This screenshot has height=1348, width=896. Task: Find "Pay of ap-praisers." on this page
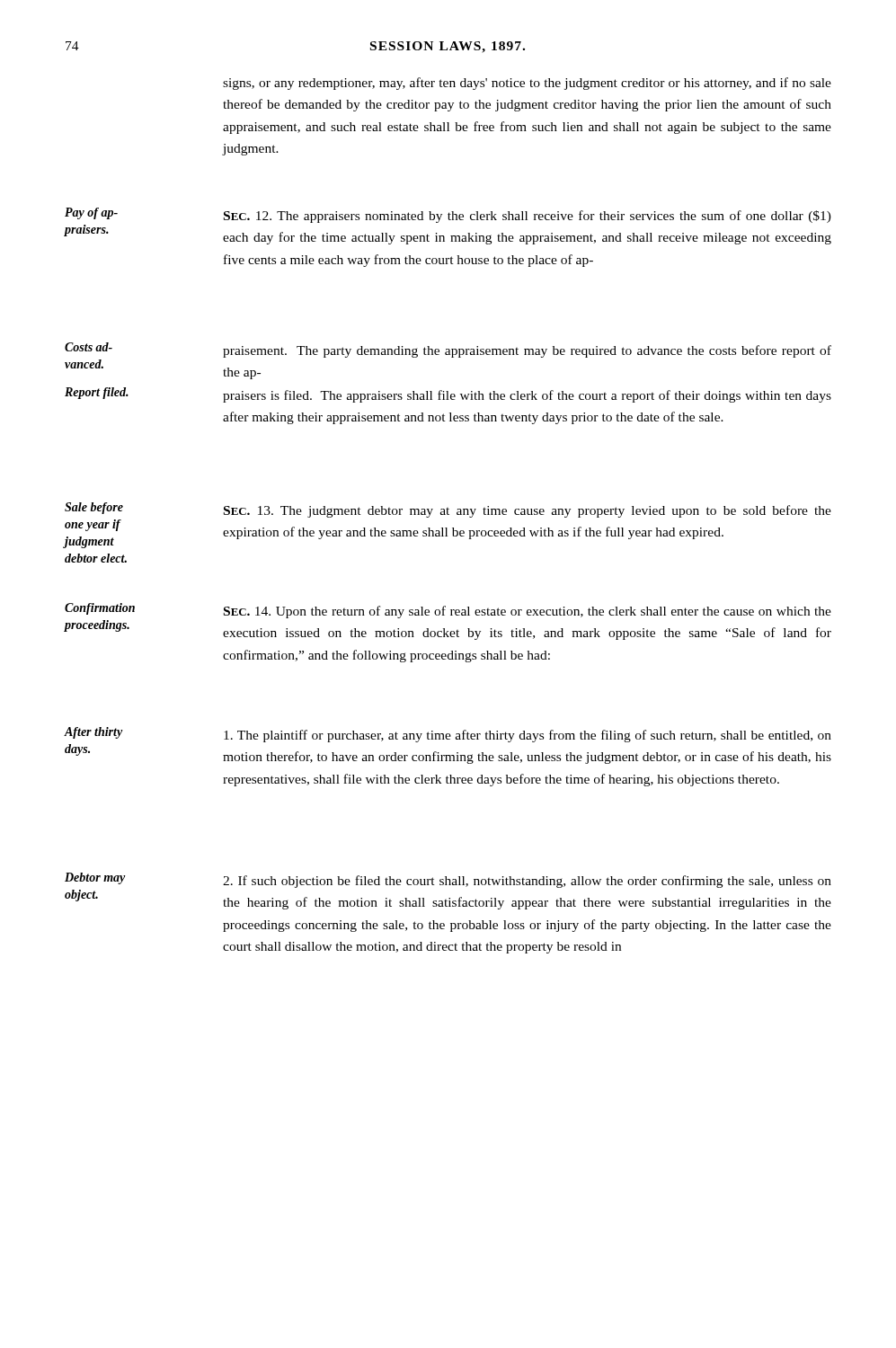(91, 221)
